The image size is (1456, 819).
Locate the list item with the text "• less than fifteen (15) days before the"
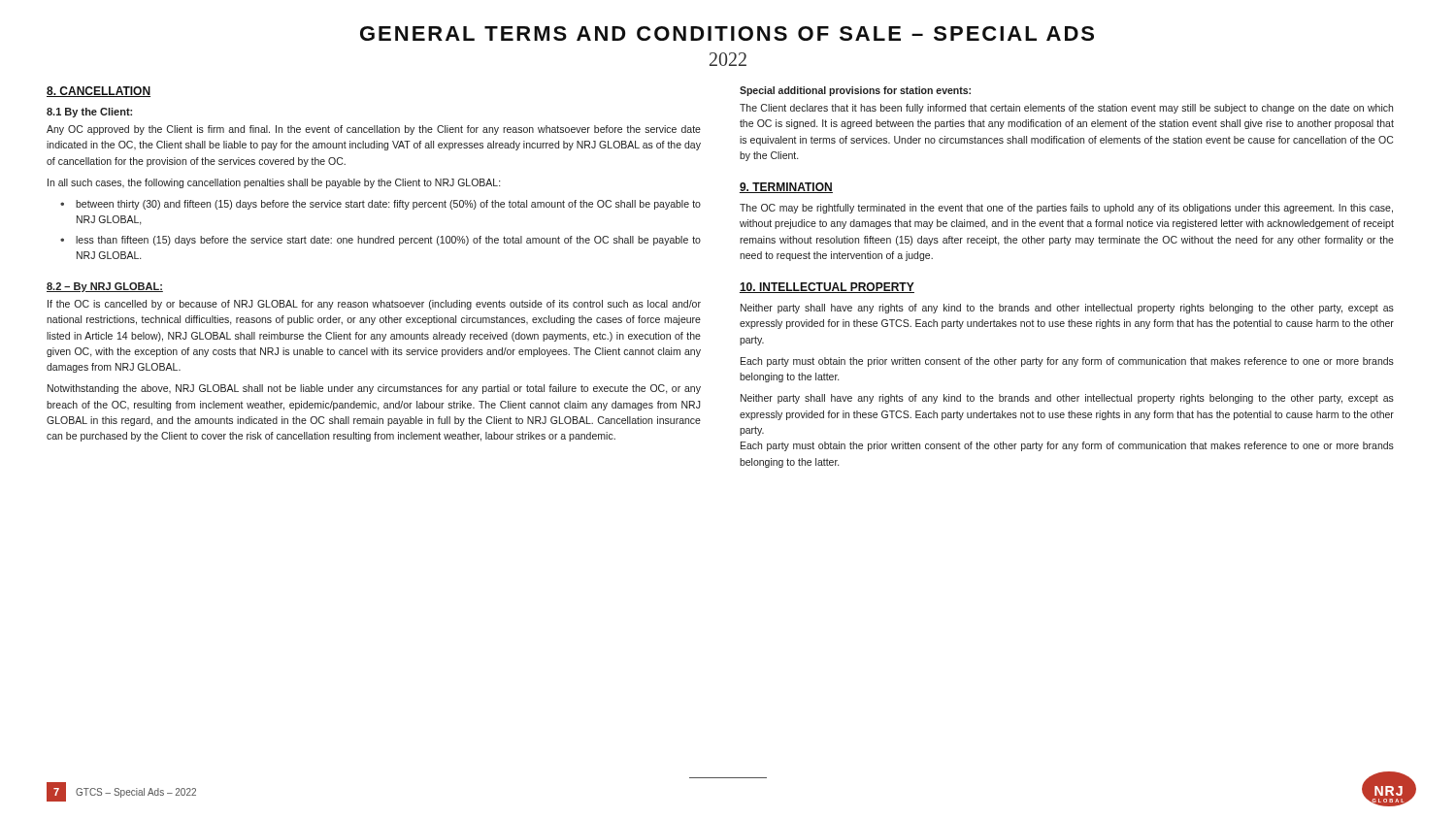(x=380, y=247)
